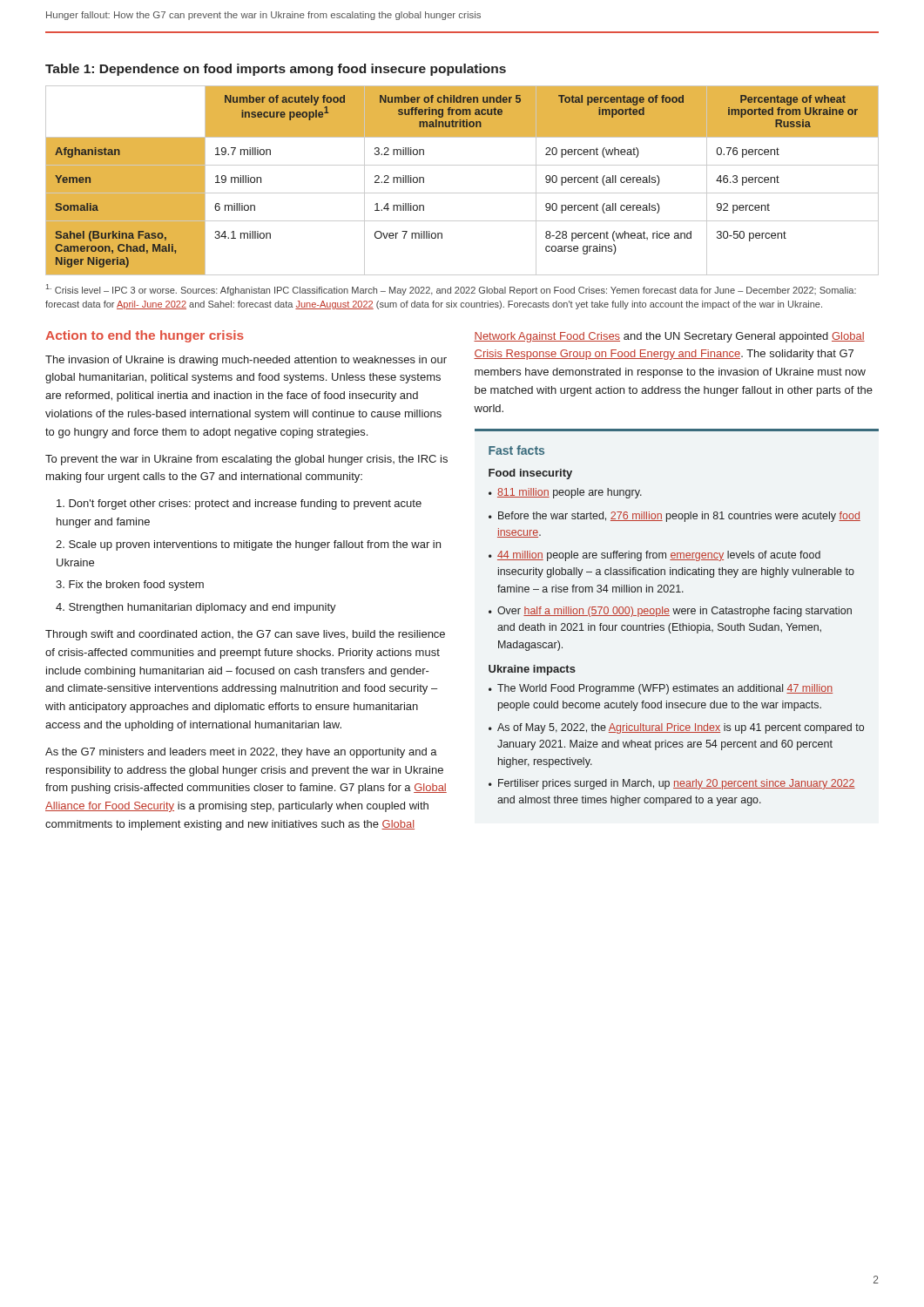Image resolution: width=924 pixels, height=1307 pixels.
Task: Point to the block beginning "• Over half a million (570"
Action: click(x=676, y=628)
